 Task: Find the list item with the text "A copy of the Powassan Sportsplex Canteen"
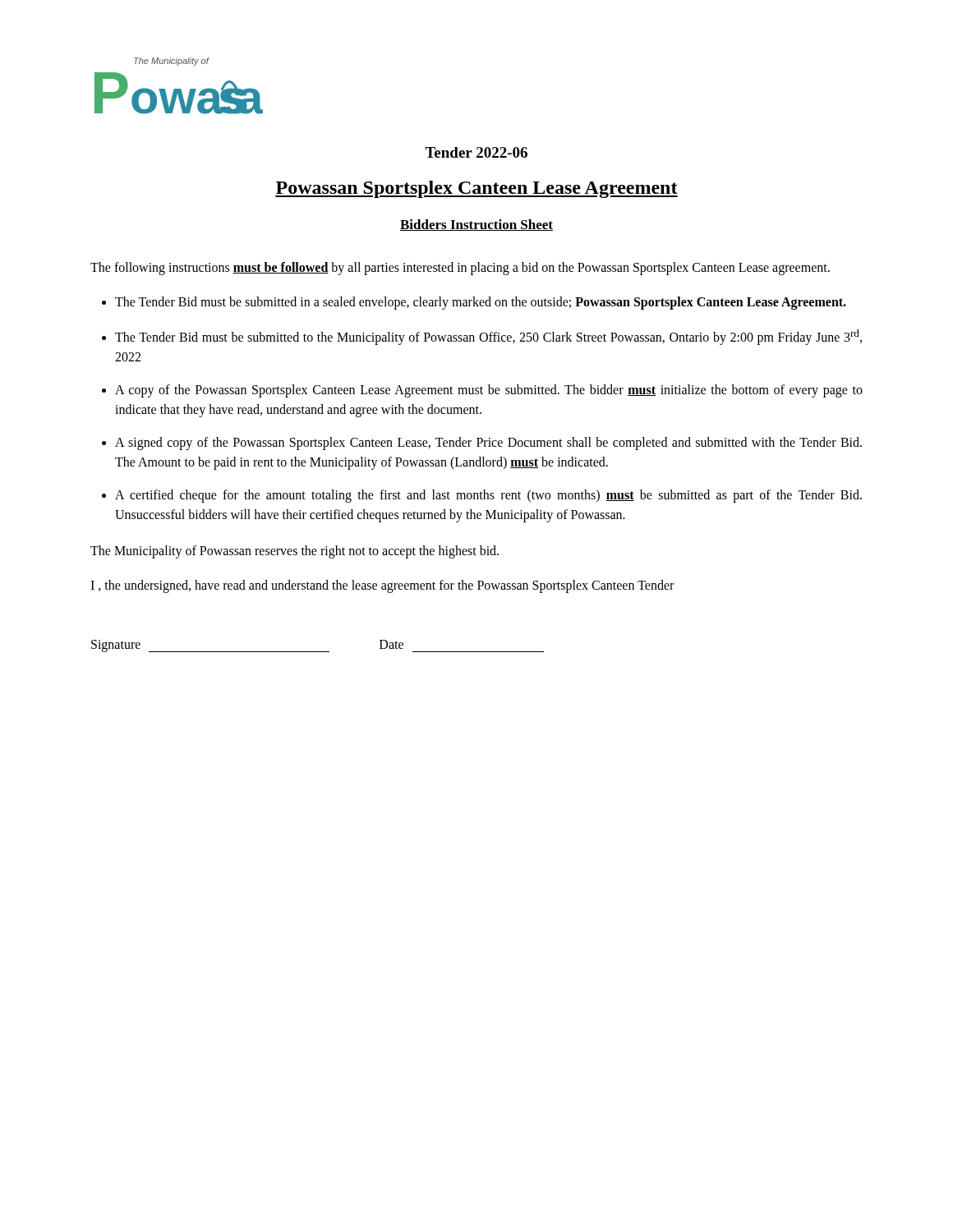[489, 400]
